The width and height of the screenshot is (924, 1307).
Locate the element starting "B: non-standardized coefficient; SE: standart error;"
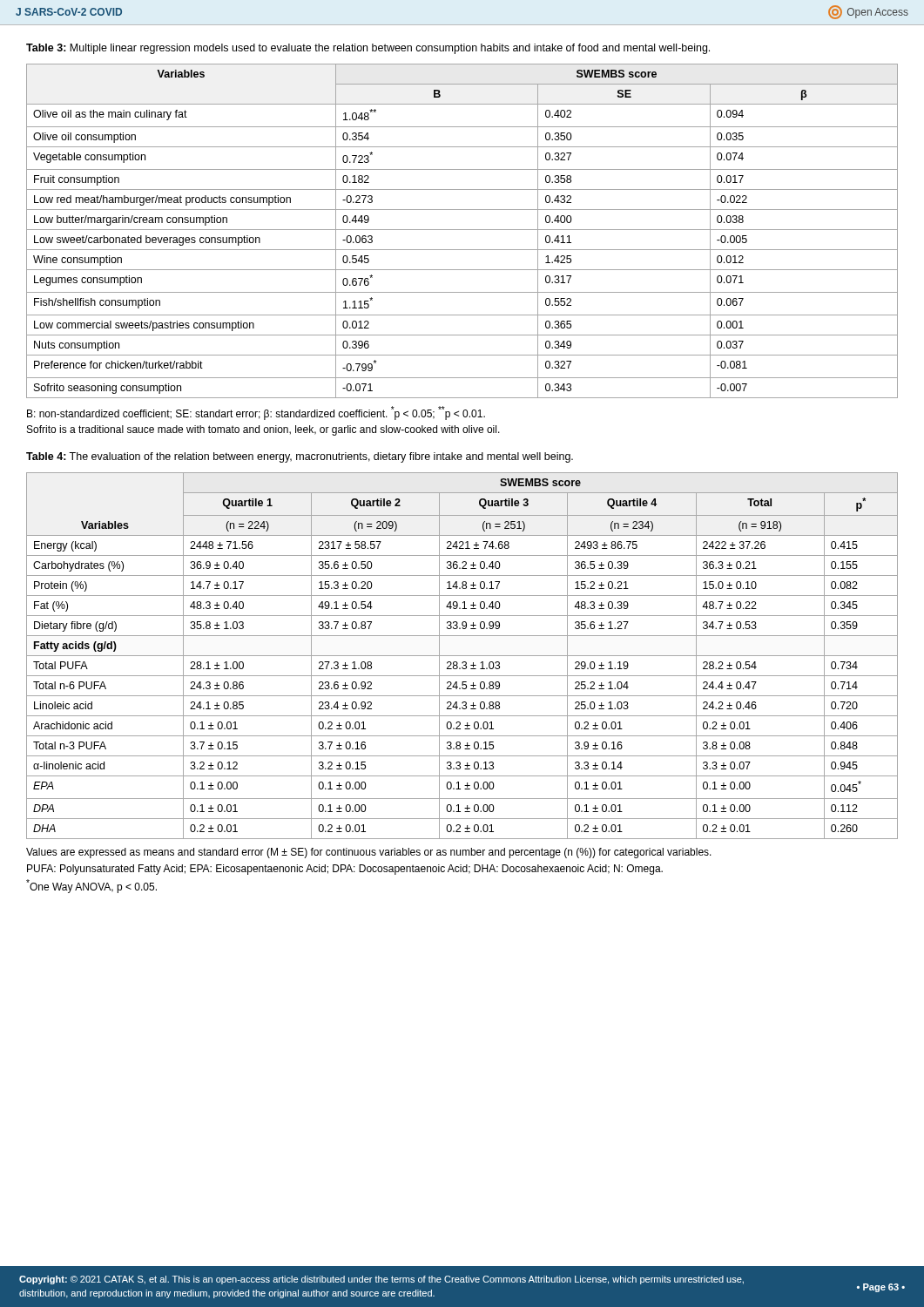(x=263, y=421)
